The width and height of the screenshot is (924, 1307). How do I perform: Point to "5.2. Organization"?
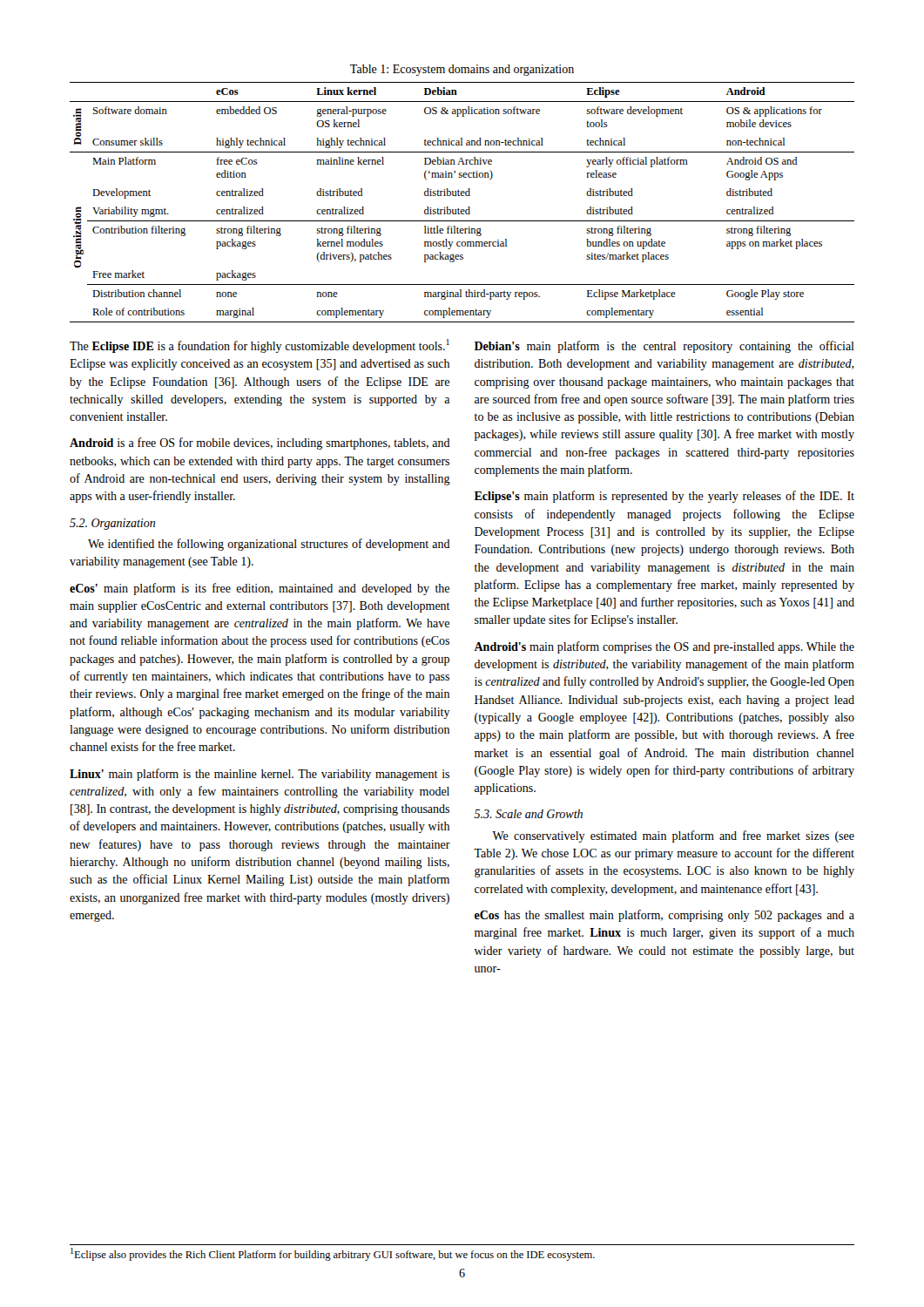coord(112,524)
